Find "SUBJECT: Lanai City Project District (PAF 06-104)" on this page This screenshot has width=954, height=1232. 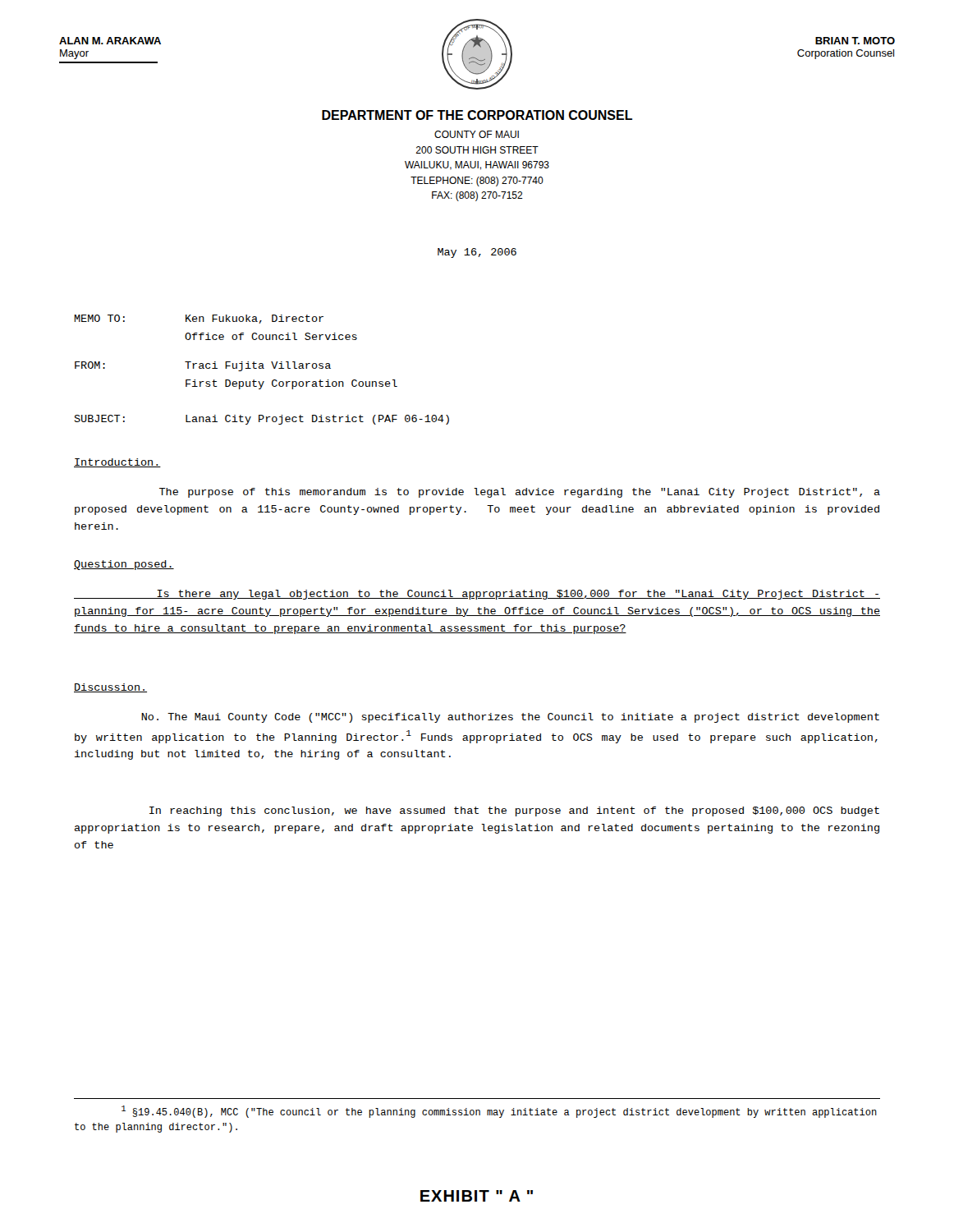[x=261, y=420]
